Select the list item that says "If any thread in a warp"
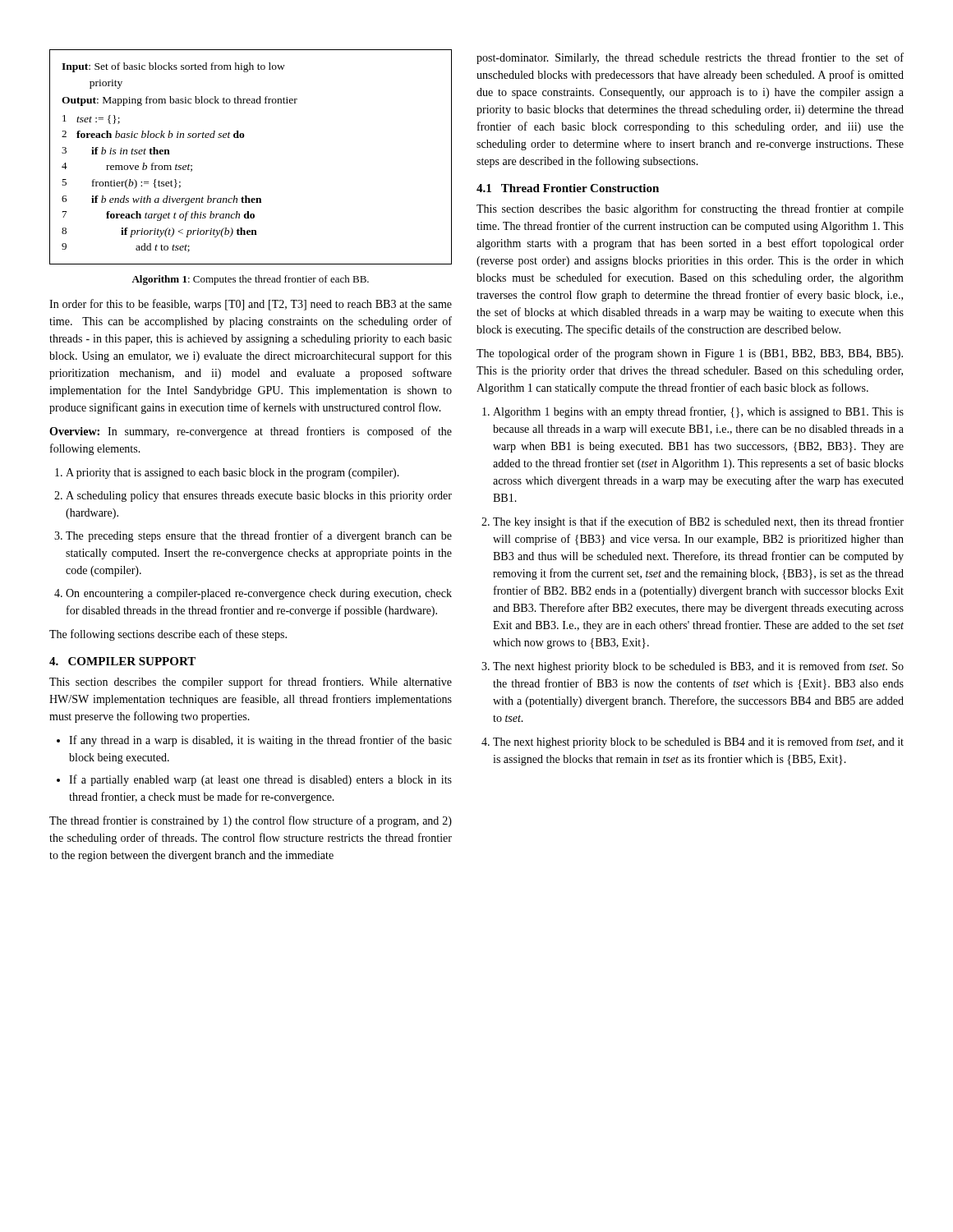Image resolution: width=953 pixels, height=1232 pixels. (x=260, y=749)
